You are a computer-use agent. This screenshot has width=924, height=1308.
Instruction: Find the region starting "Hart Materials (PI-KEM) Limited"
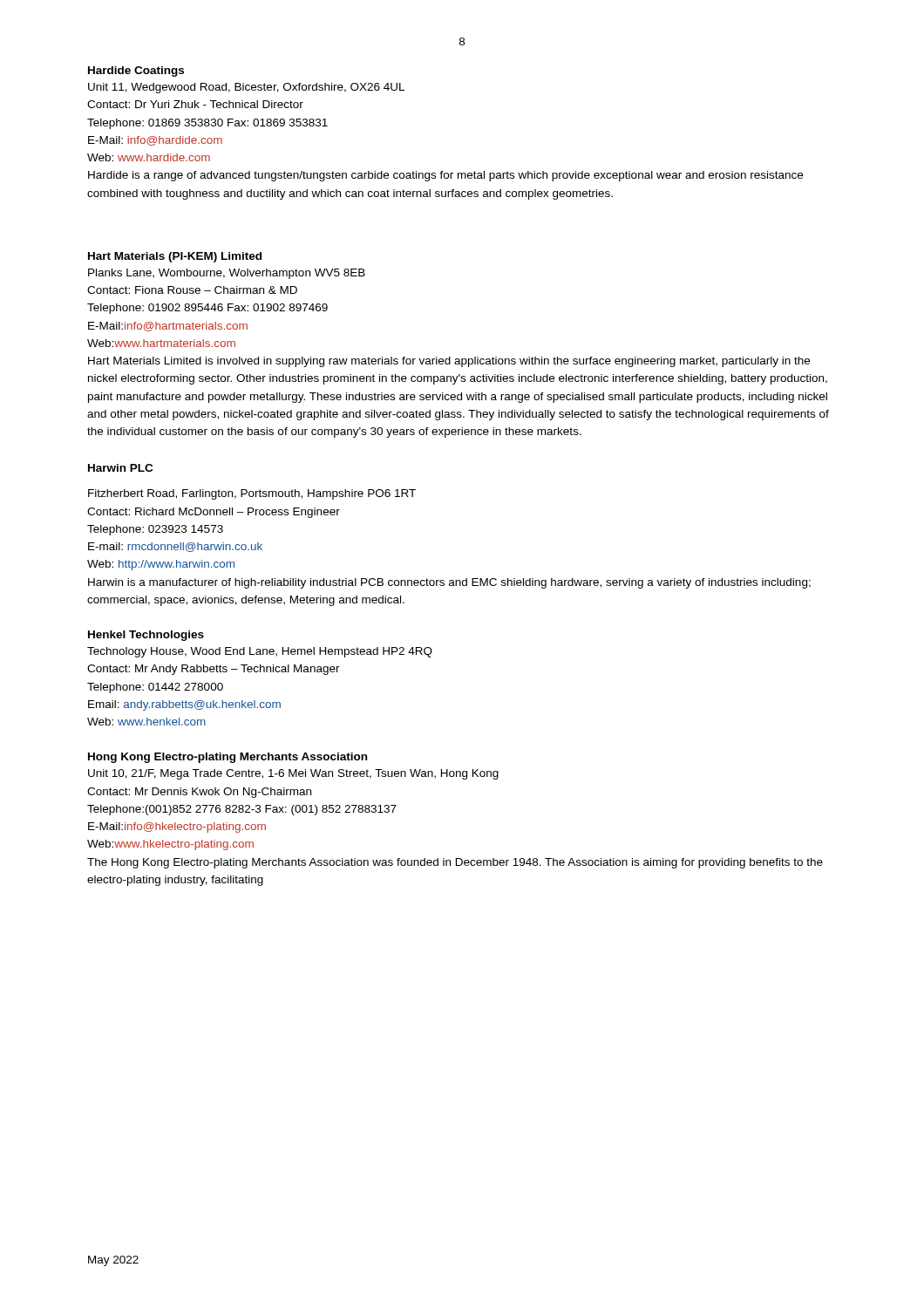point(175,256)
